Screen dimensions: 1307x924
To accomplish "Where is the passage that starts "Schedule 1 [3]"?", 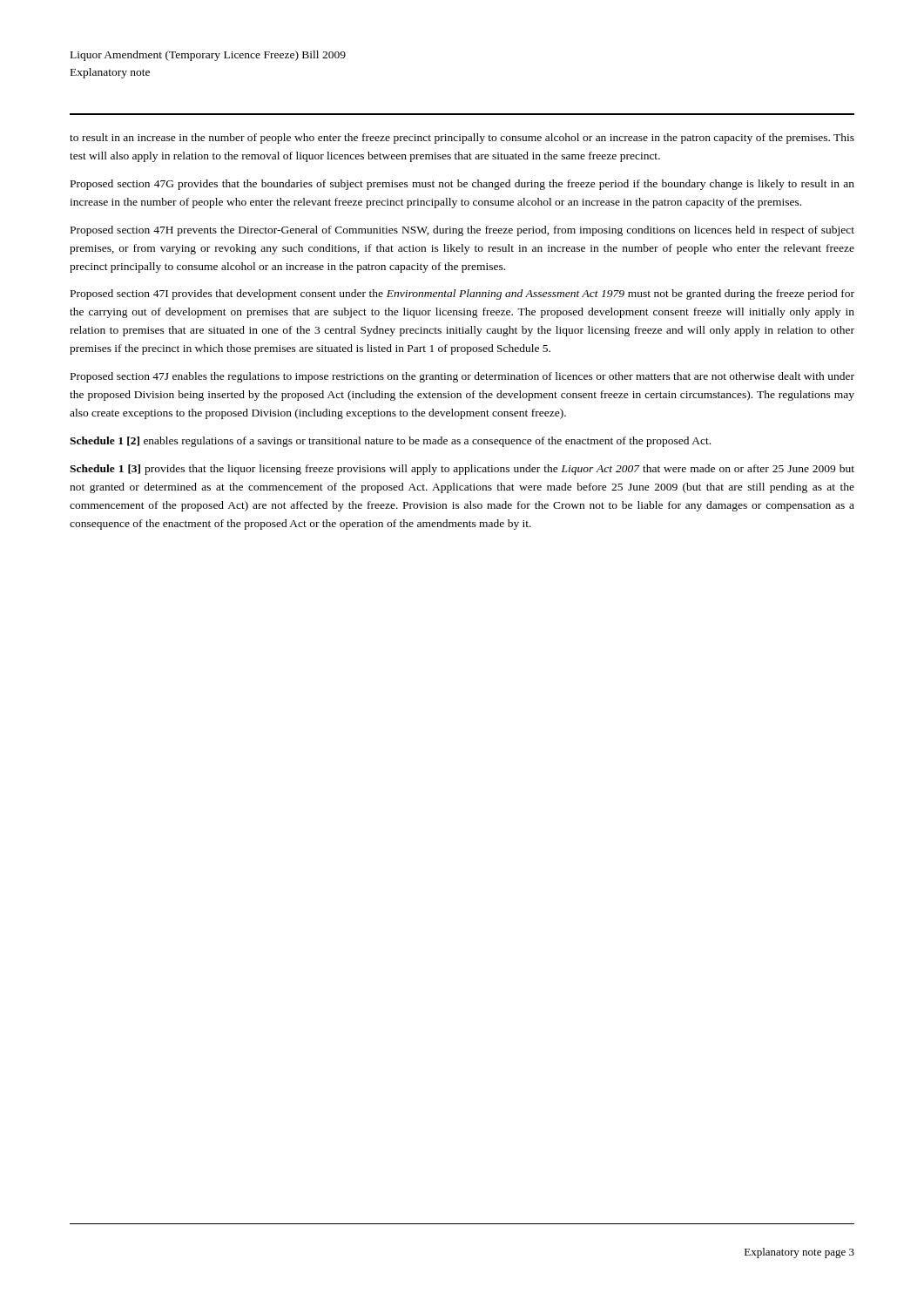I will click(x=462, y=496).
